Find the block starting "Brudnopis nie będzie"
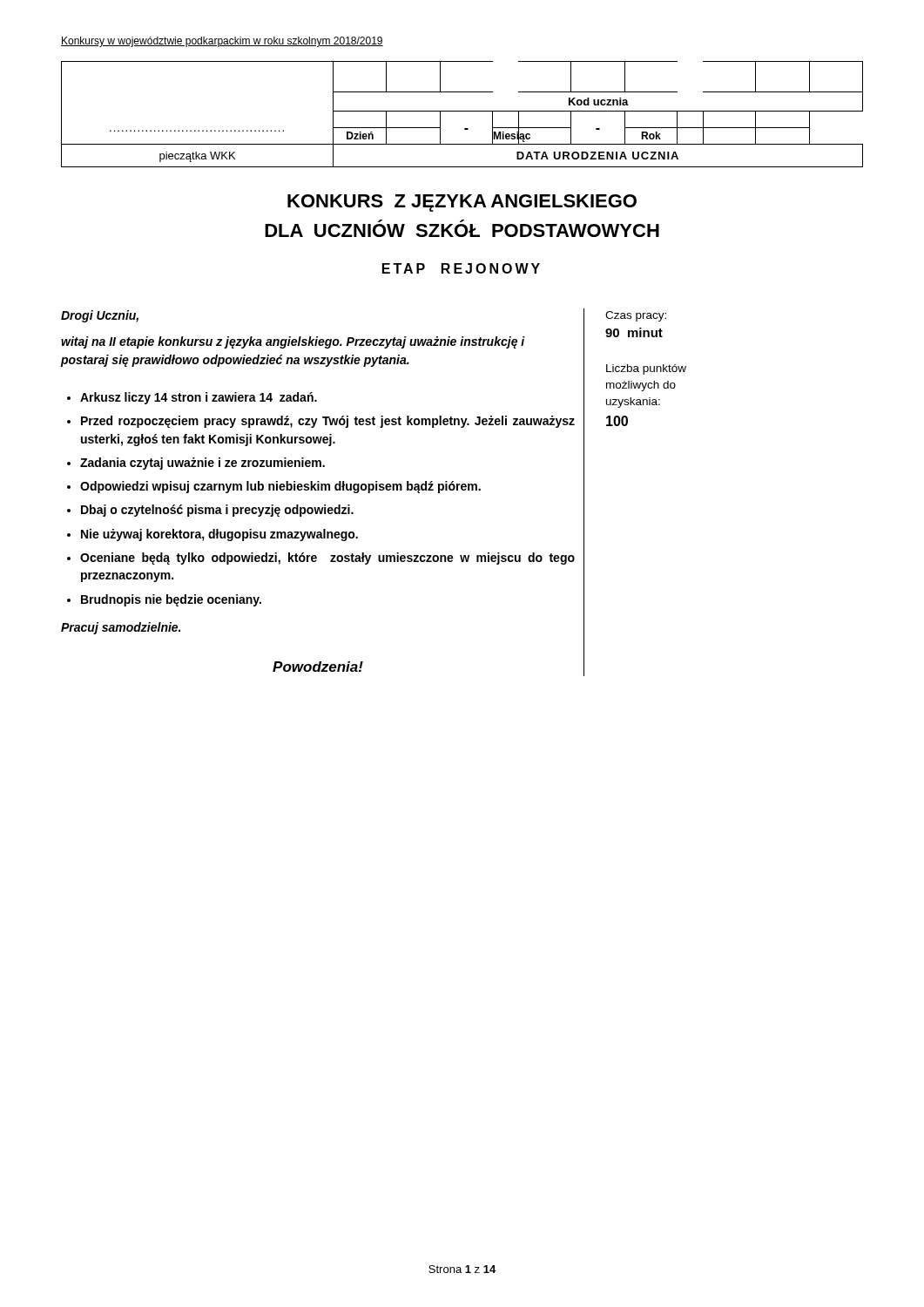This screenshot has width=924, height=1307. click(x=171, y=599)
